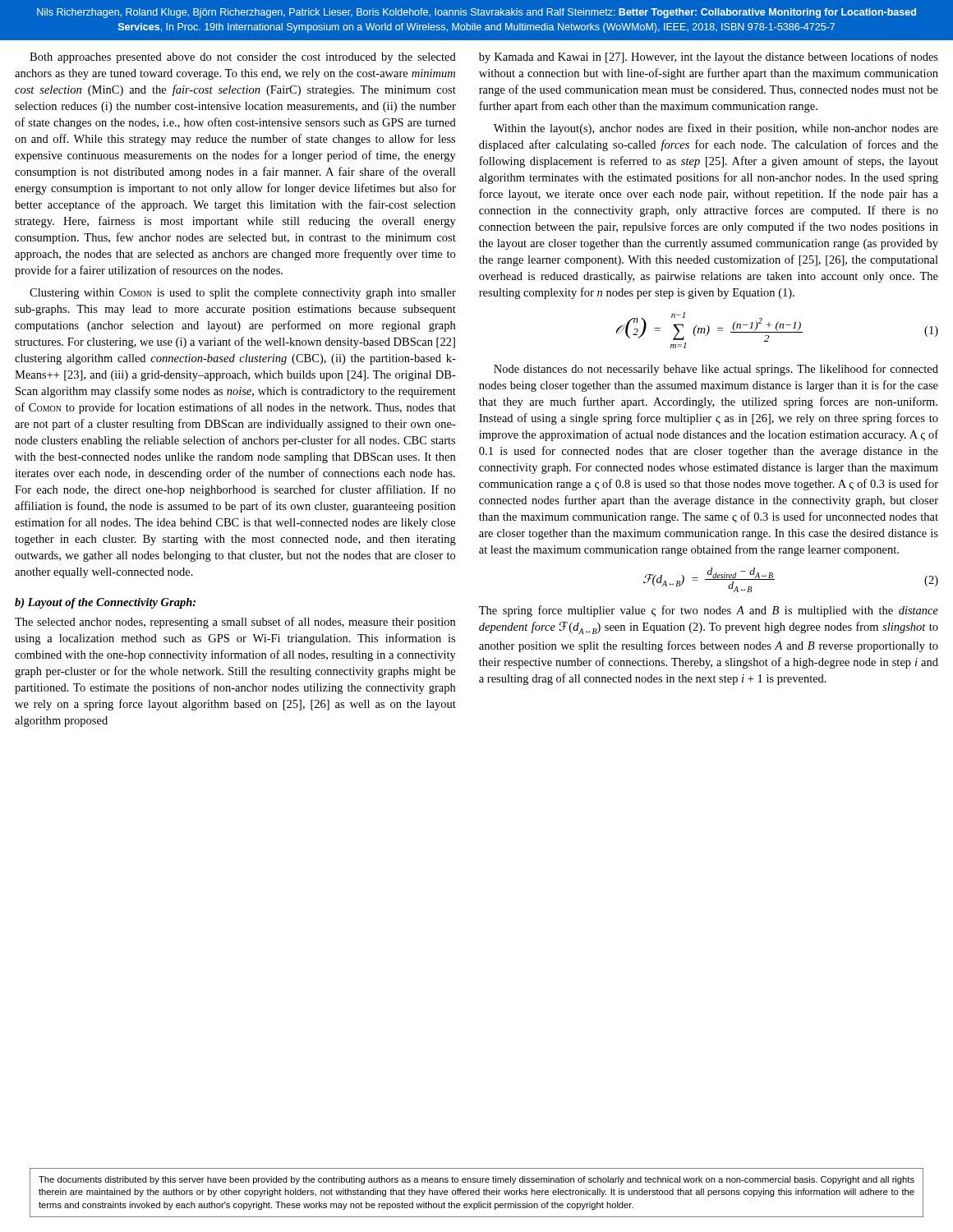Click on the text block starting "The documents distributed by this server have been"
Image resolution: width=953 pixels, height=1232 pixels.
pyautogui.click(x=476, y=1192)
